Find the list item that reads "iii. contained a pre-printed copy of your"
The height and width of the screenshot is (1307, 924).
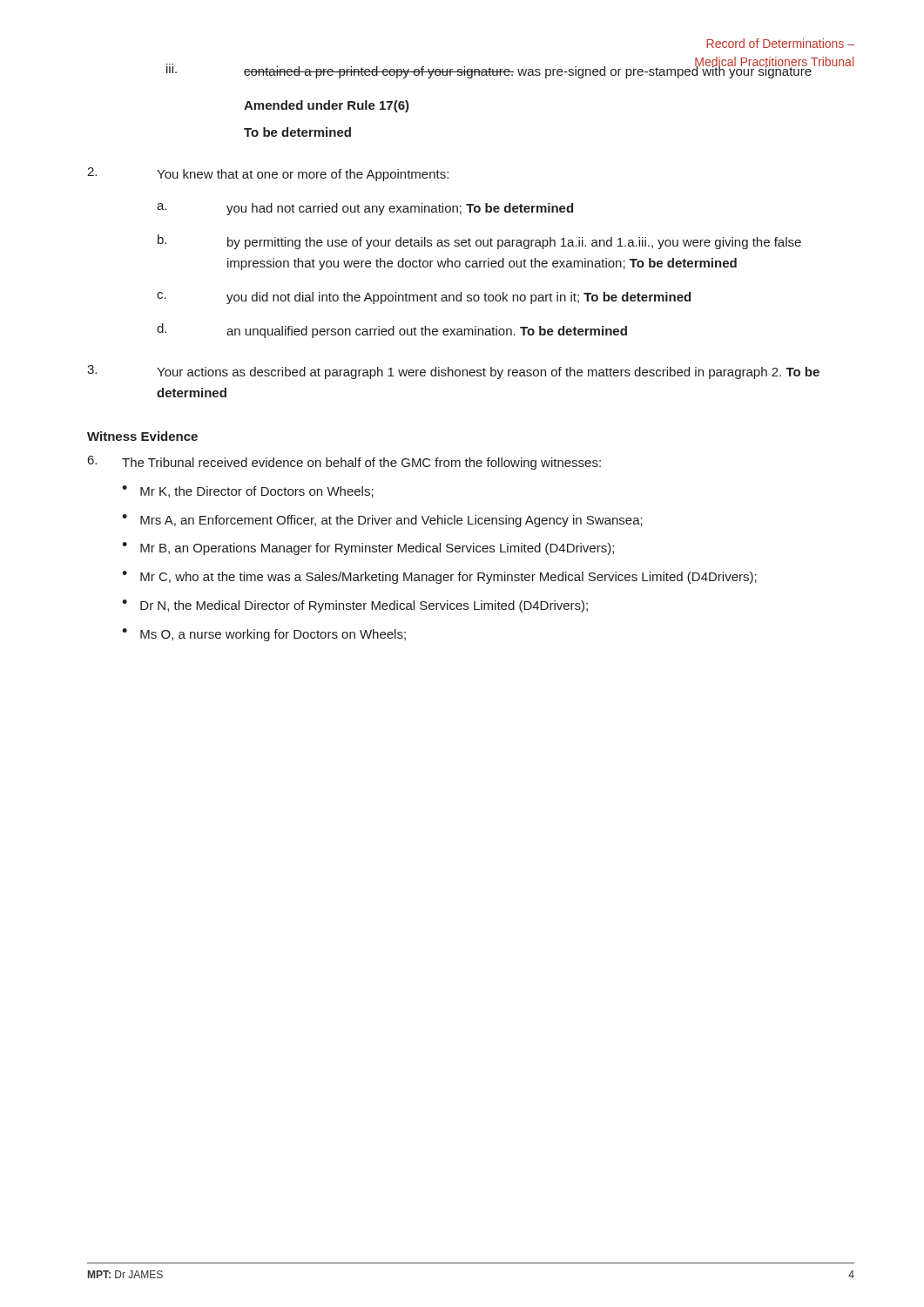tap(471, 71)
